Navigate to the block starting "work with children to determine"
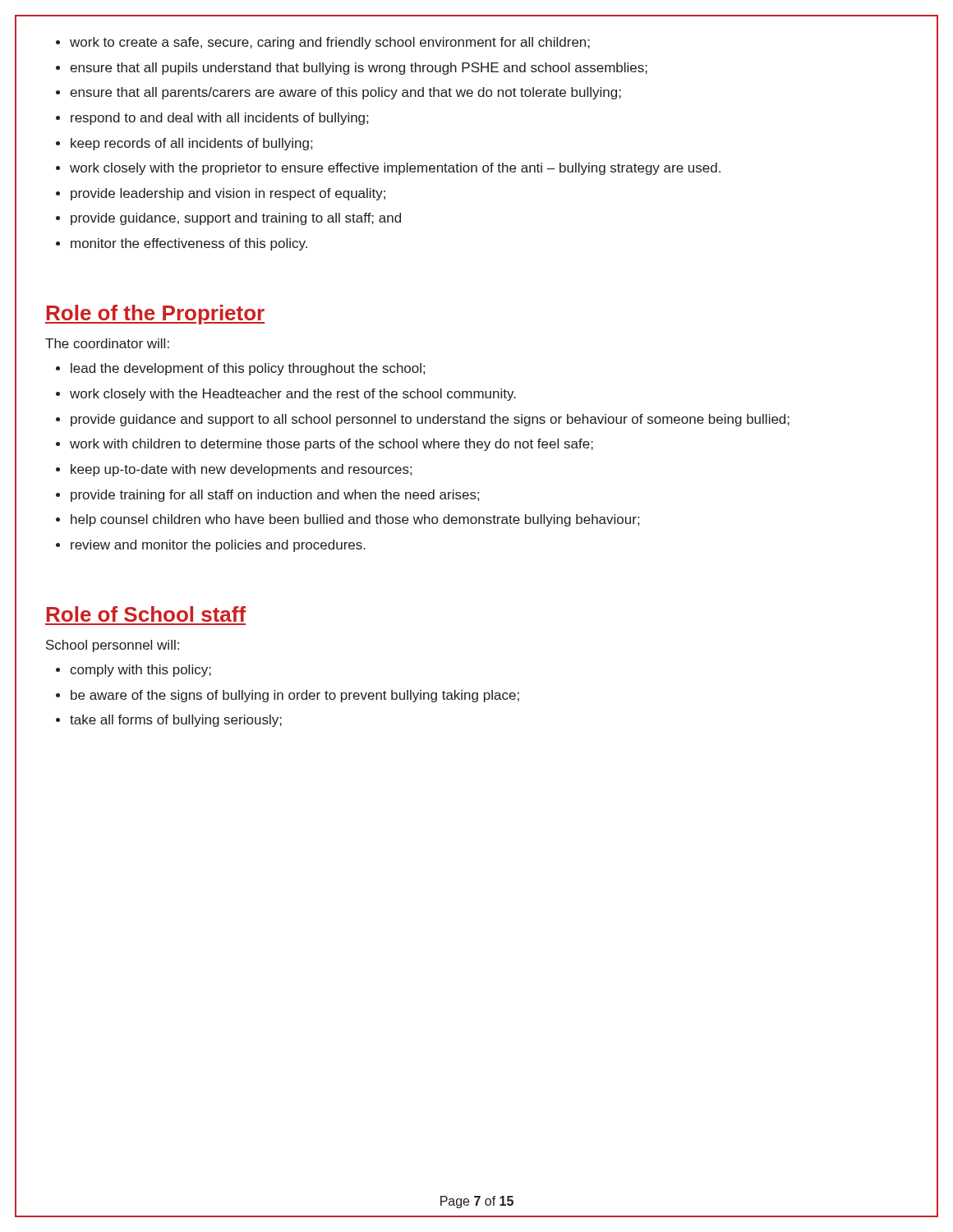The height and width of the screenshot is (1232, 953). pos(489,445)
